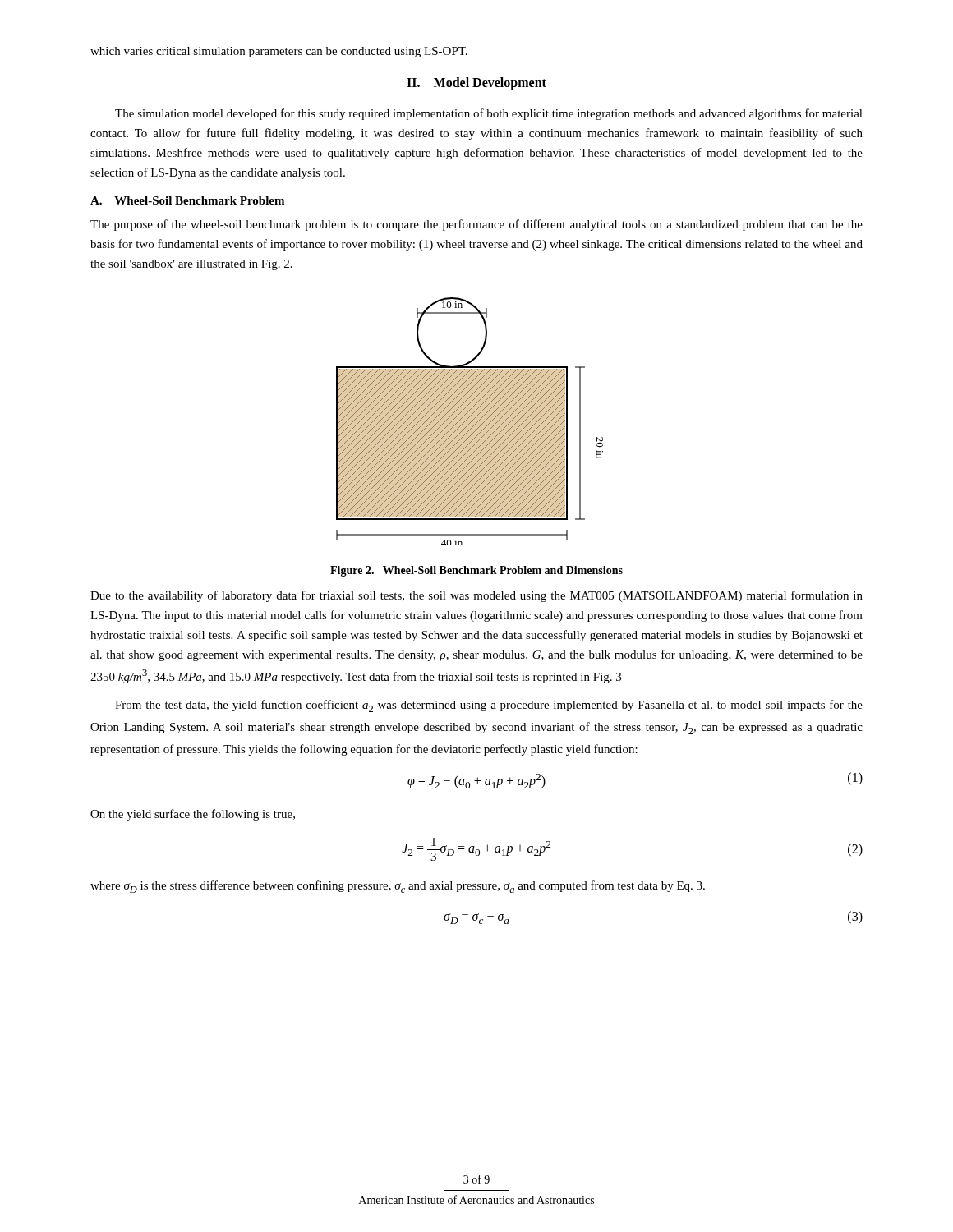Find the element starting "On the yield surface the following is"
The width and height of the screenshot is (953, 1232).
(x=193, y=814)
